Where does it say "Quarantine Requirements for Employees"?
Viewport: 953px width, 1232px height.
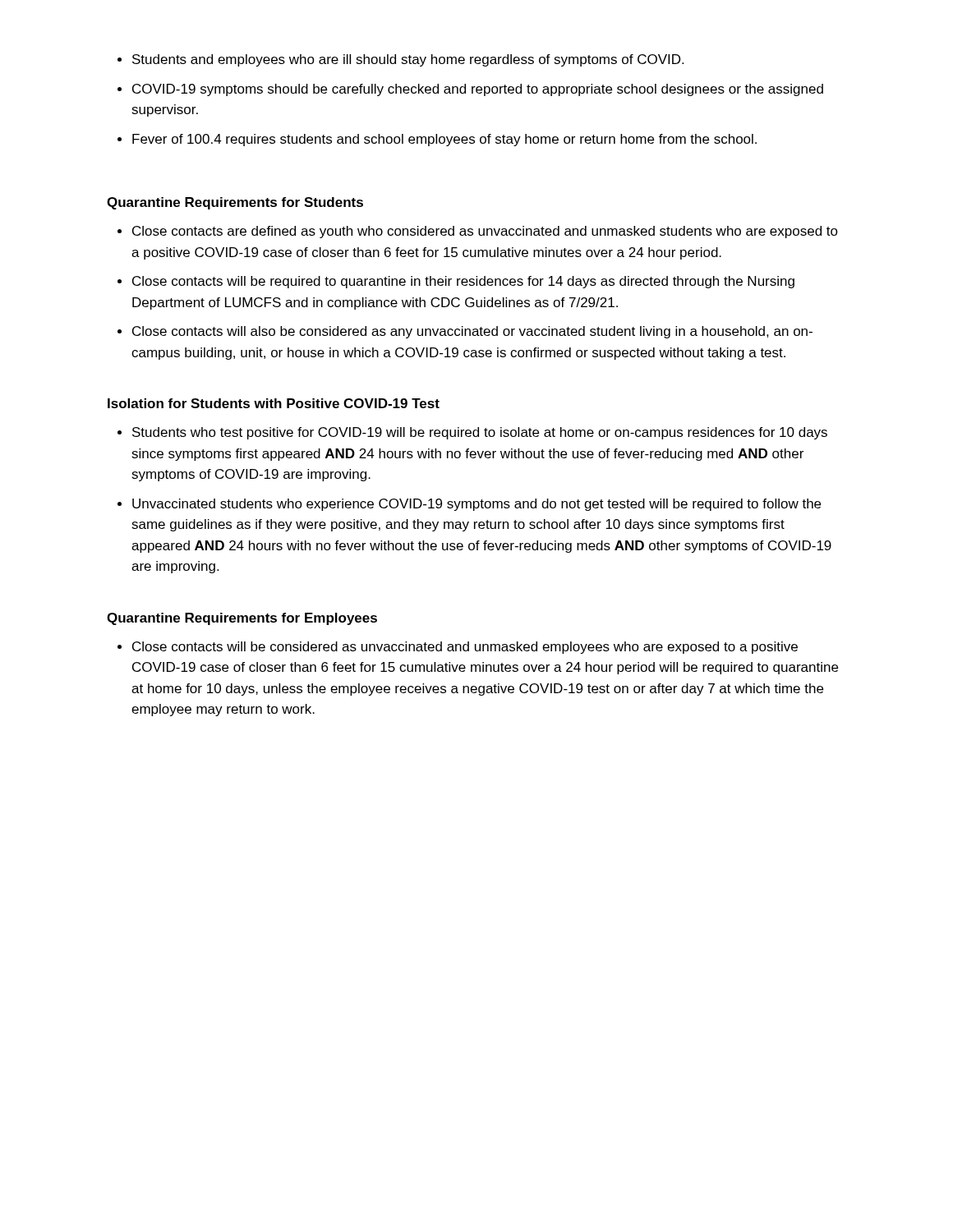pyautogui.click(x=242, y=618)
